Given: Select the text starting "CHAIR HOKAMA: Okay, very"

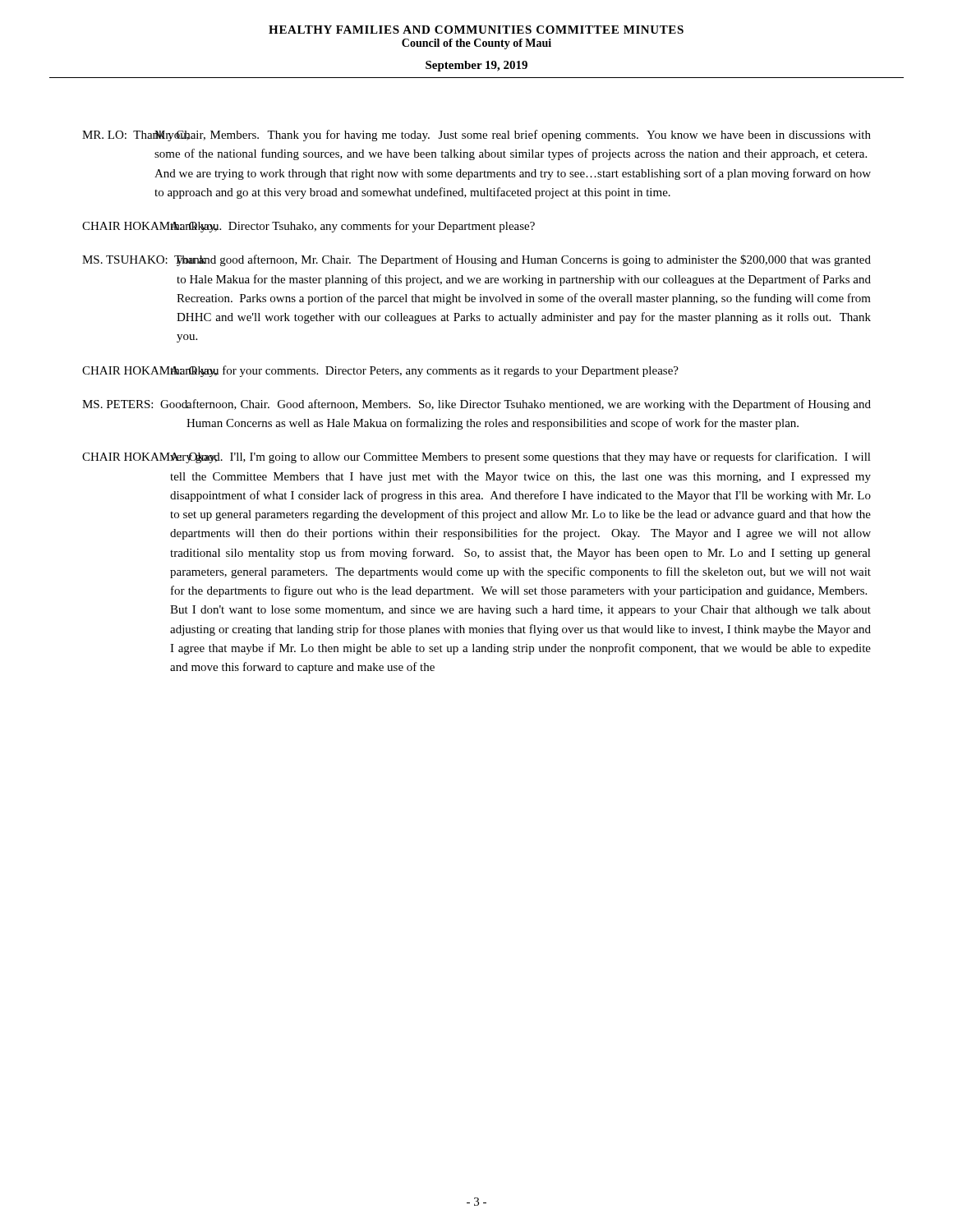Looking at the screenshot, I should pyautogui.click(x=476, y=562).
